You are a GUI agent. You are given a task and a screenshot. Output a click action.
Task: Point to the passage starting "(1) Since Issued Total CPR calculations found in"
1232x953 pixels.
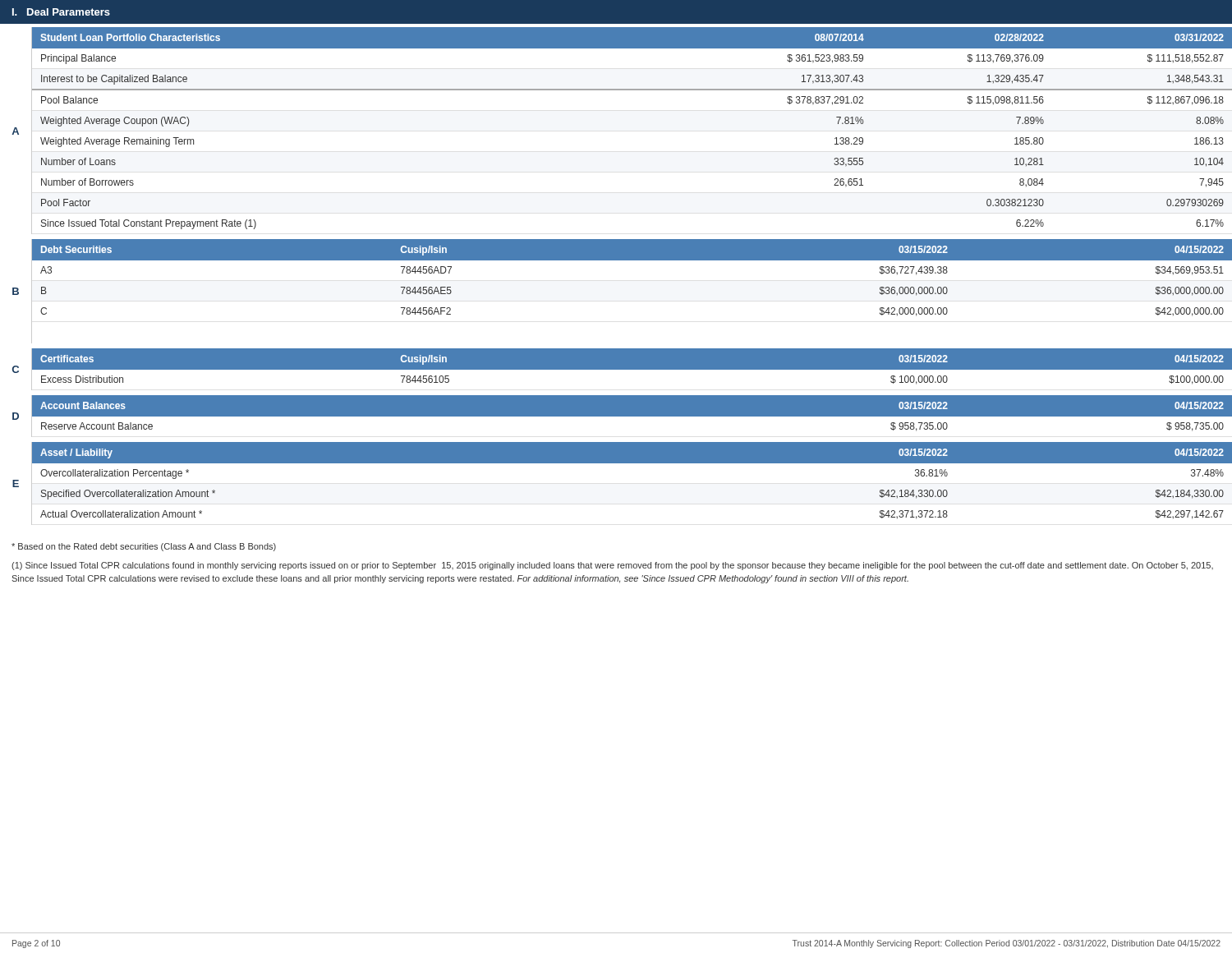[612, 572]
